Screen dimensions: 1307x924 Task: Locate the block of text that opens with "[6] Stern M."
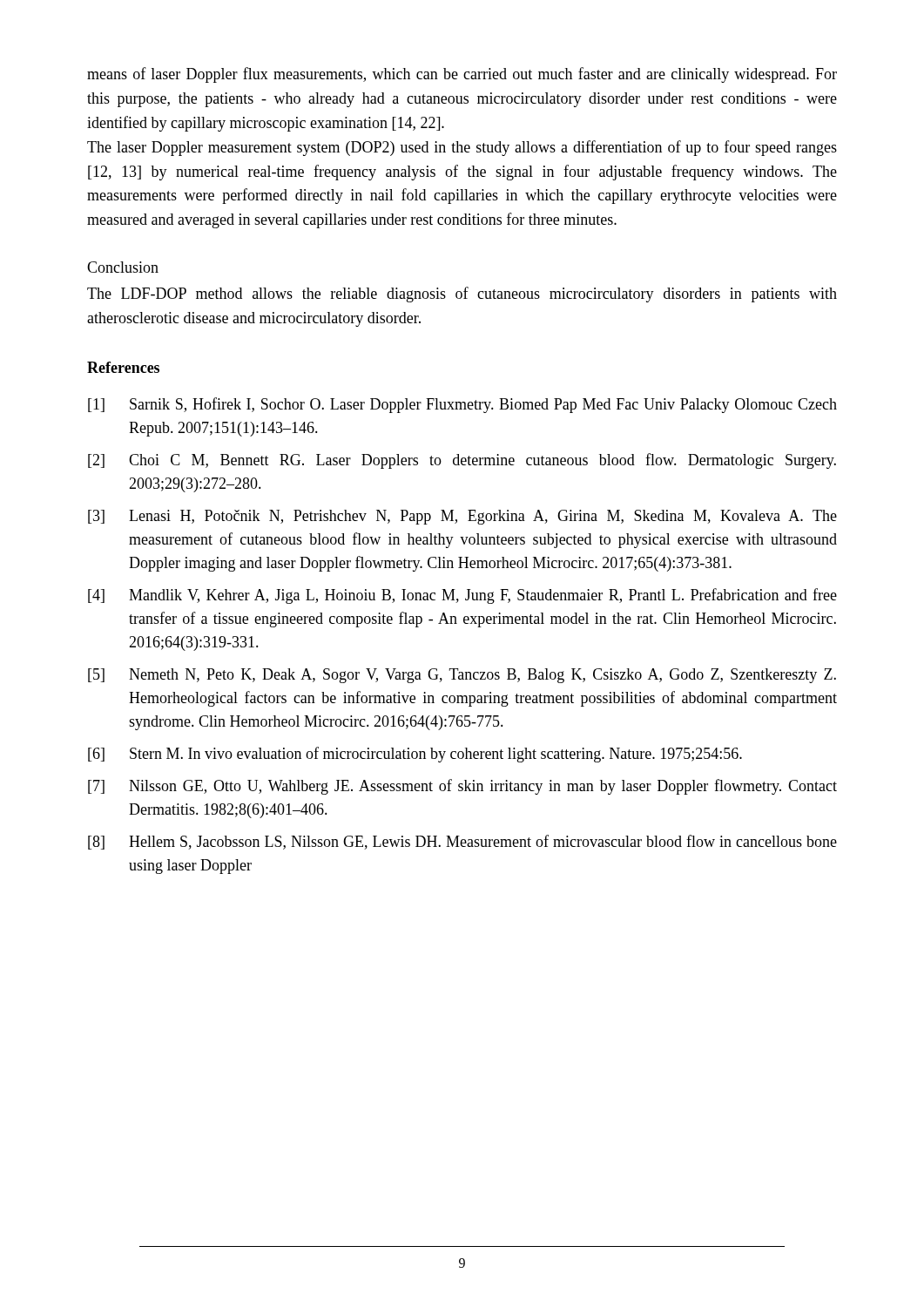click(x=462, y=754)
